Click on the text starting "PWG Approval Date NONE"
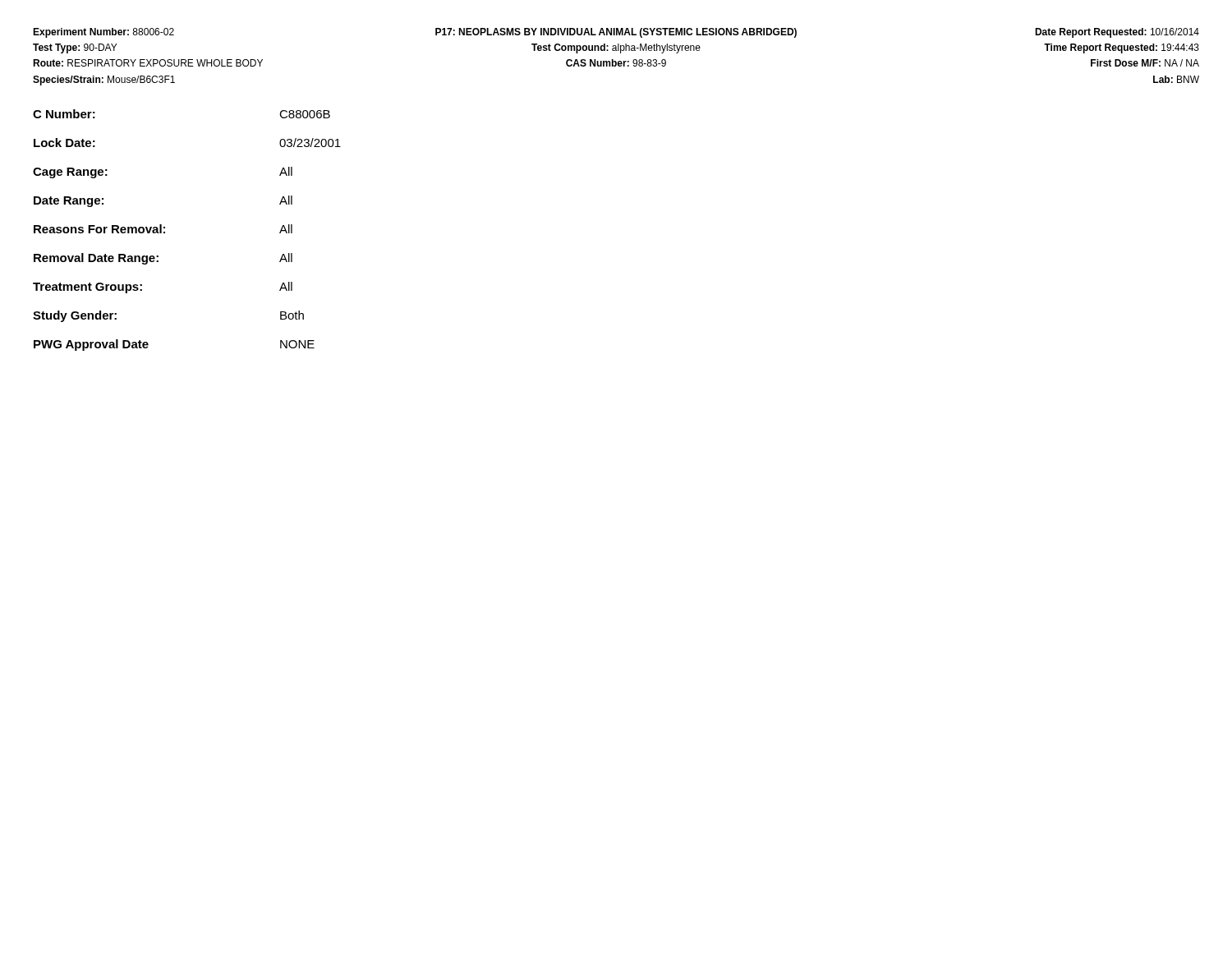Screen dimensions: 953x1232 (x=92, y=345)
